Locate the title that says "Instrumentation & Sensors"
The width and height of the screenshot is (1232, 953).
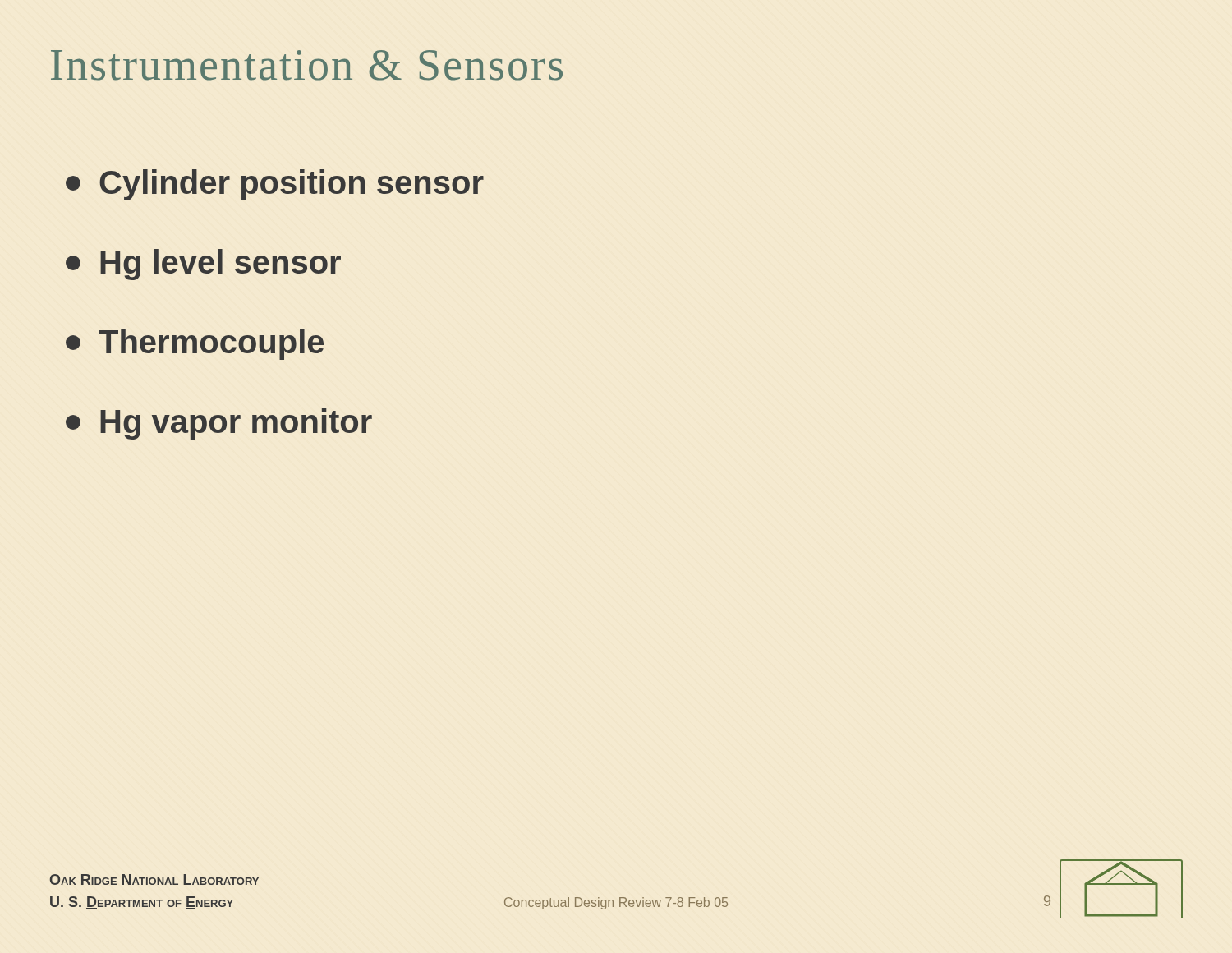pos(307,65)
